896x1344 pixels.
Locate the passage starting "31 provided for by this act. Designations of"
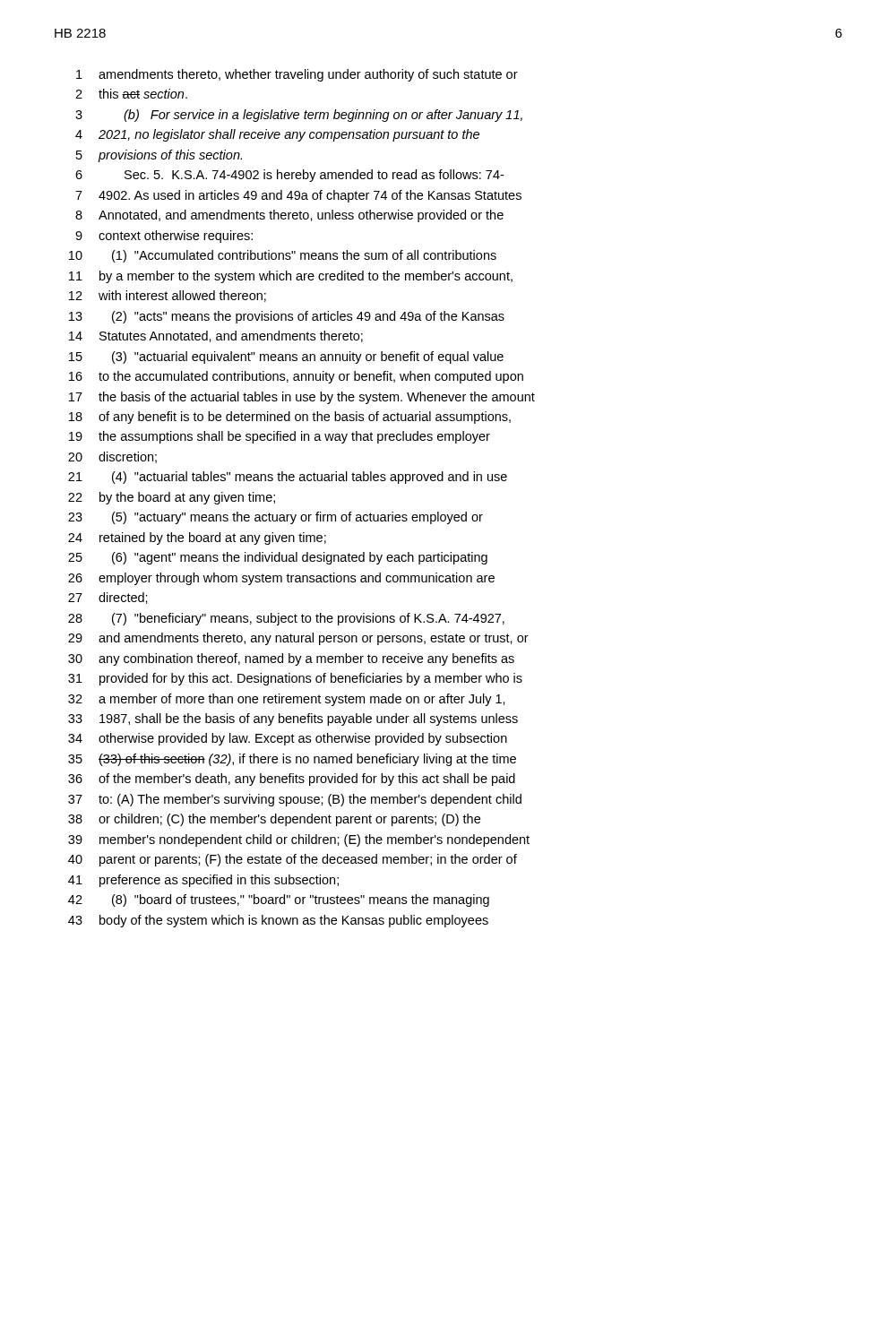[448, 679]
